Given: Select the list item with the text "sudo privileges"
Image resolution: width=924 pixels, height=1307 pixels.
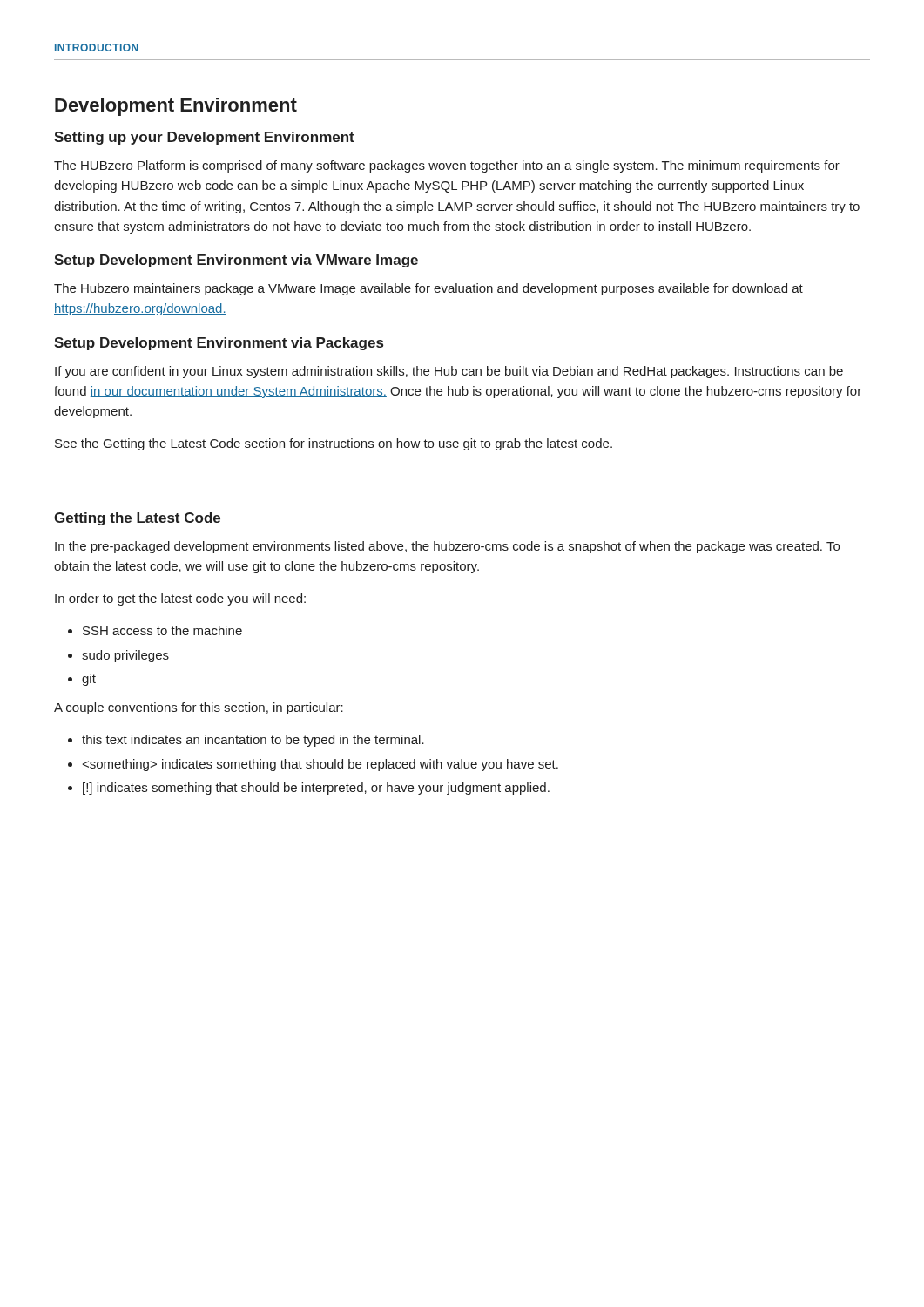Looking at the screenshot, I should (x=125, y=654).
